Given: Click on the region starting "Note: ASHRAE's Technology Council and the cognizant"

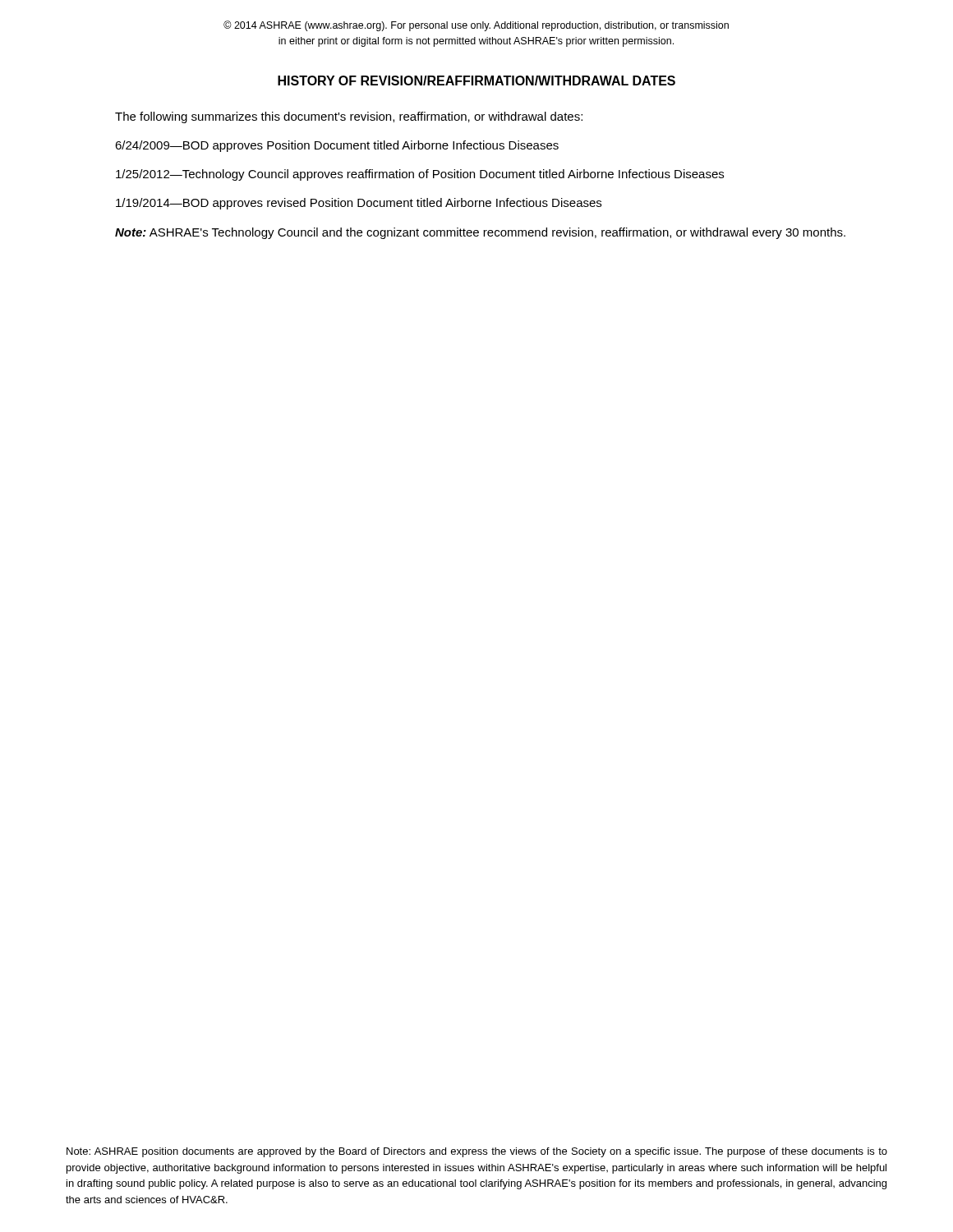Looking at the screenshot, I should [x=481, y=232].
